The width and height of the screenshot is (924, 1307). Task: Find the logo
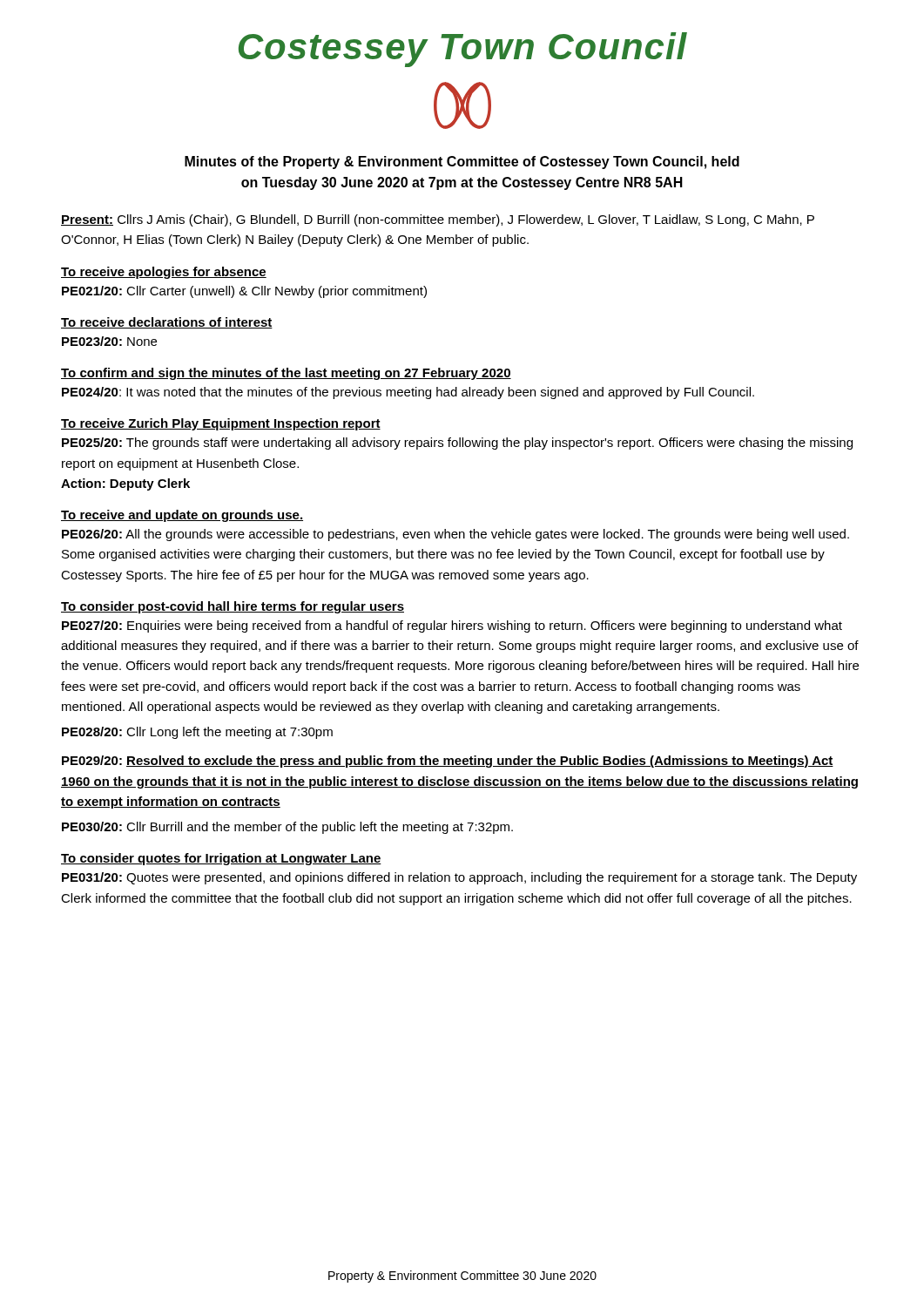[x=462, y=105]
